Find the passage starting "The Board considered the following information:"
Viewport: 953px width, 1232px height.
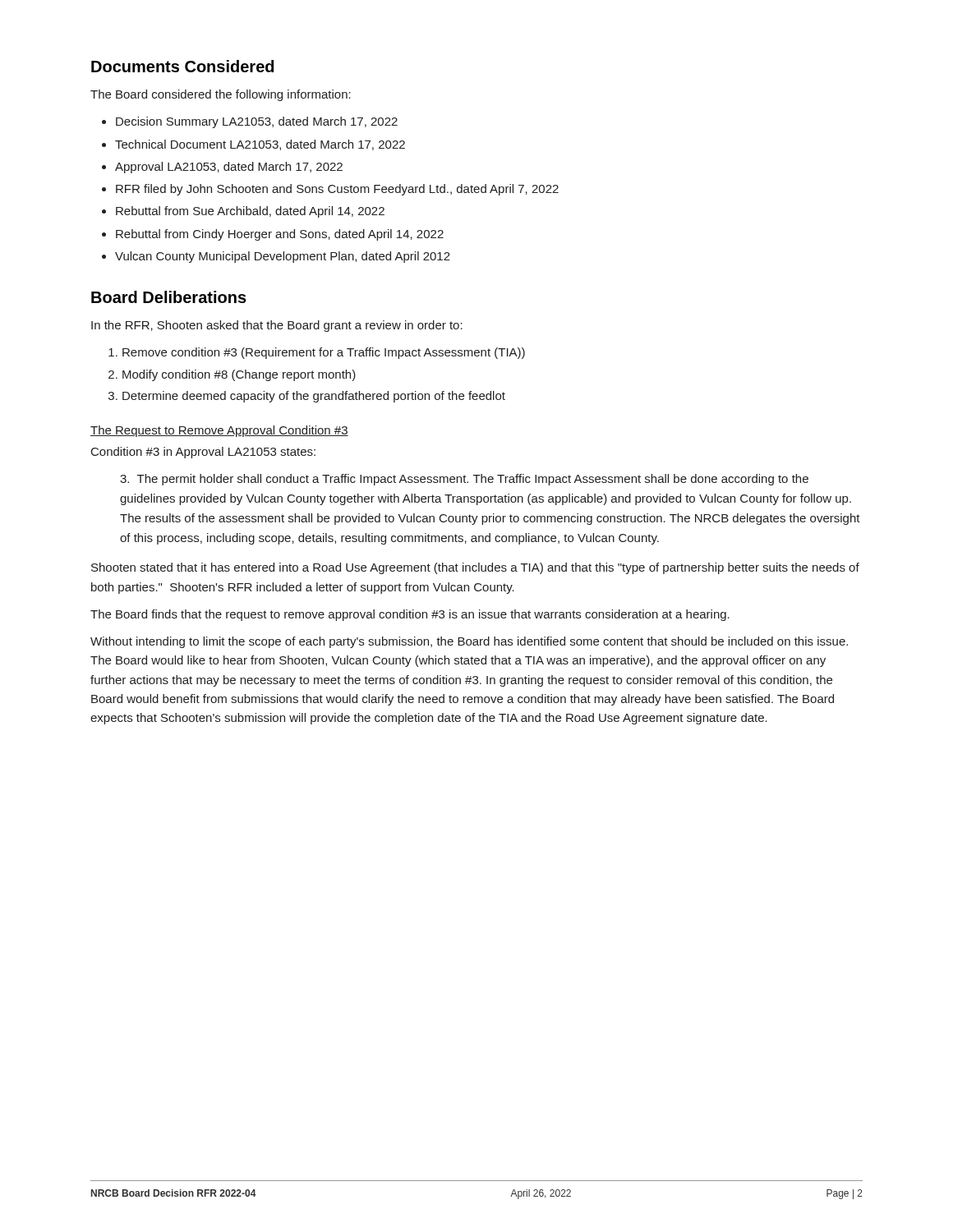221,95
